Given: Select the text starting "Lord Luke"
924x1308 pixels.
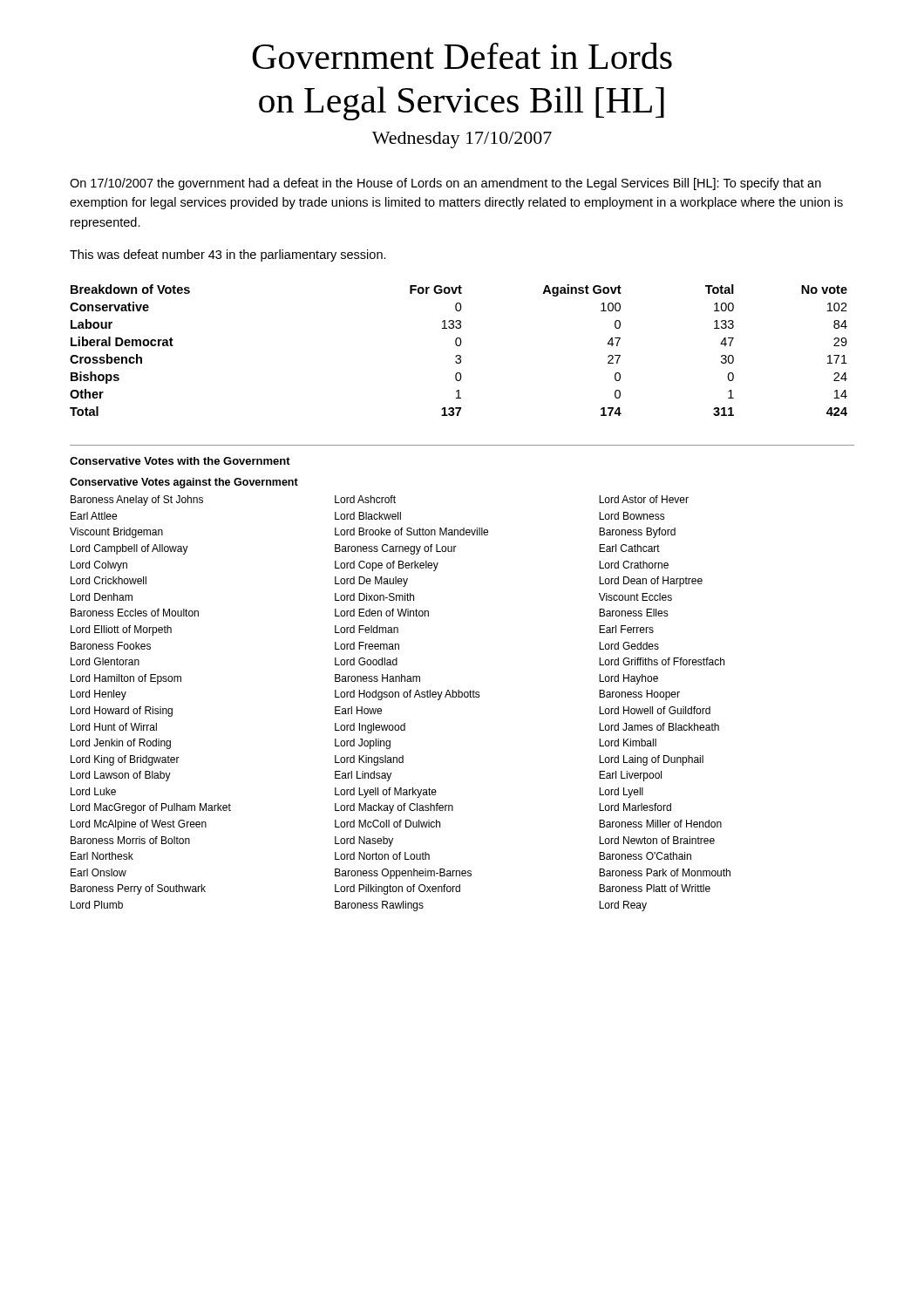Looking at the screenshot, I should coord(93,792).
